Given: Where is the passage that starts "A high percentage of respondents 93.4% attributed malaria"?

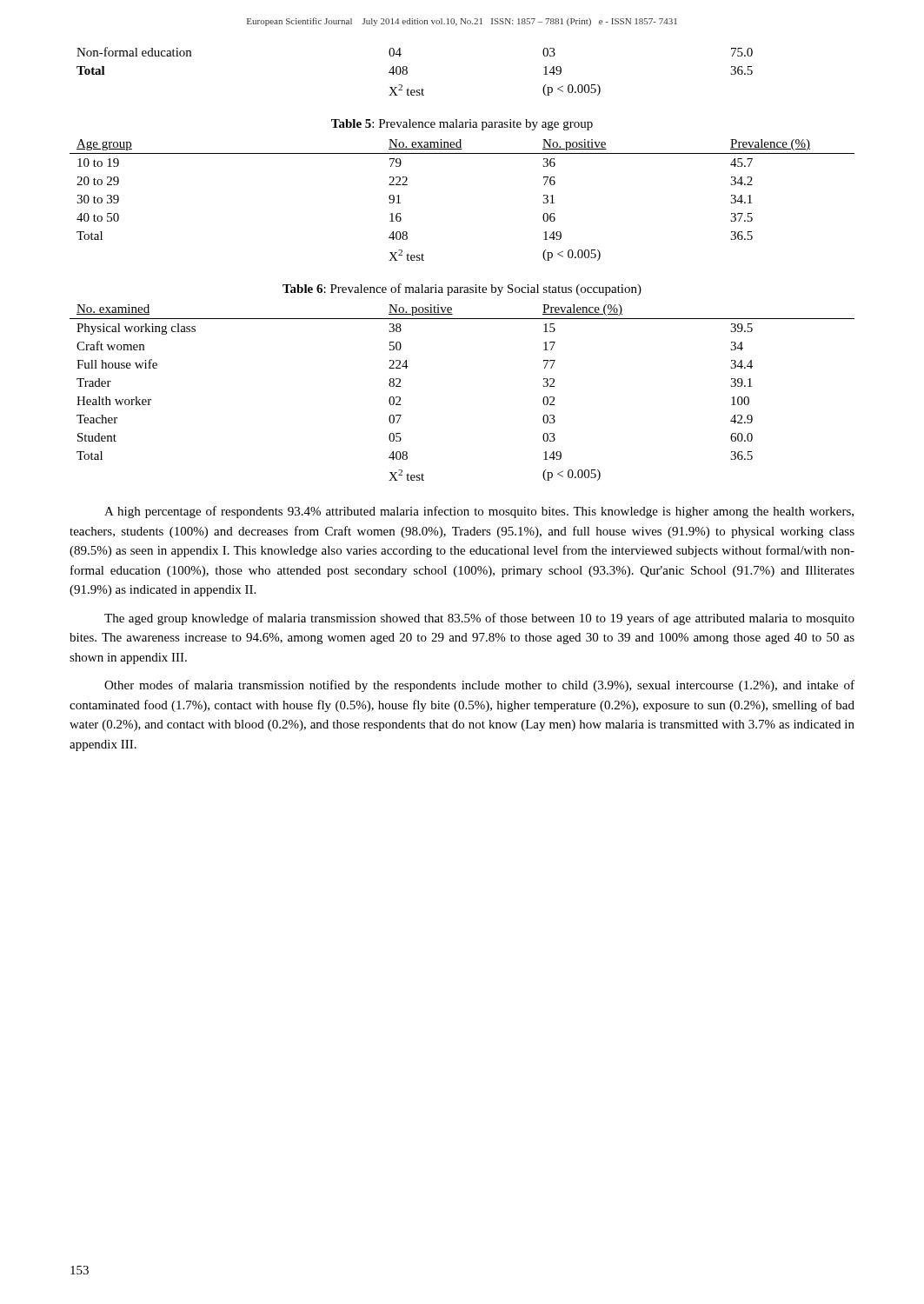Looking at the screenshot, I should coord(462,550).
